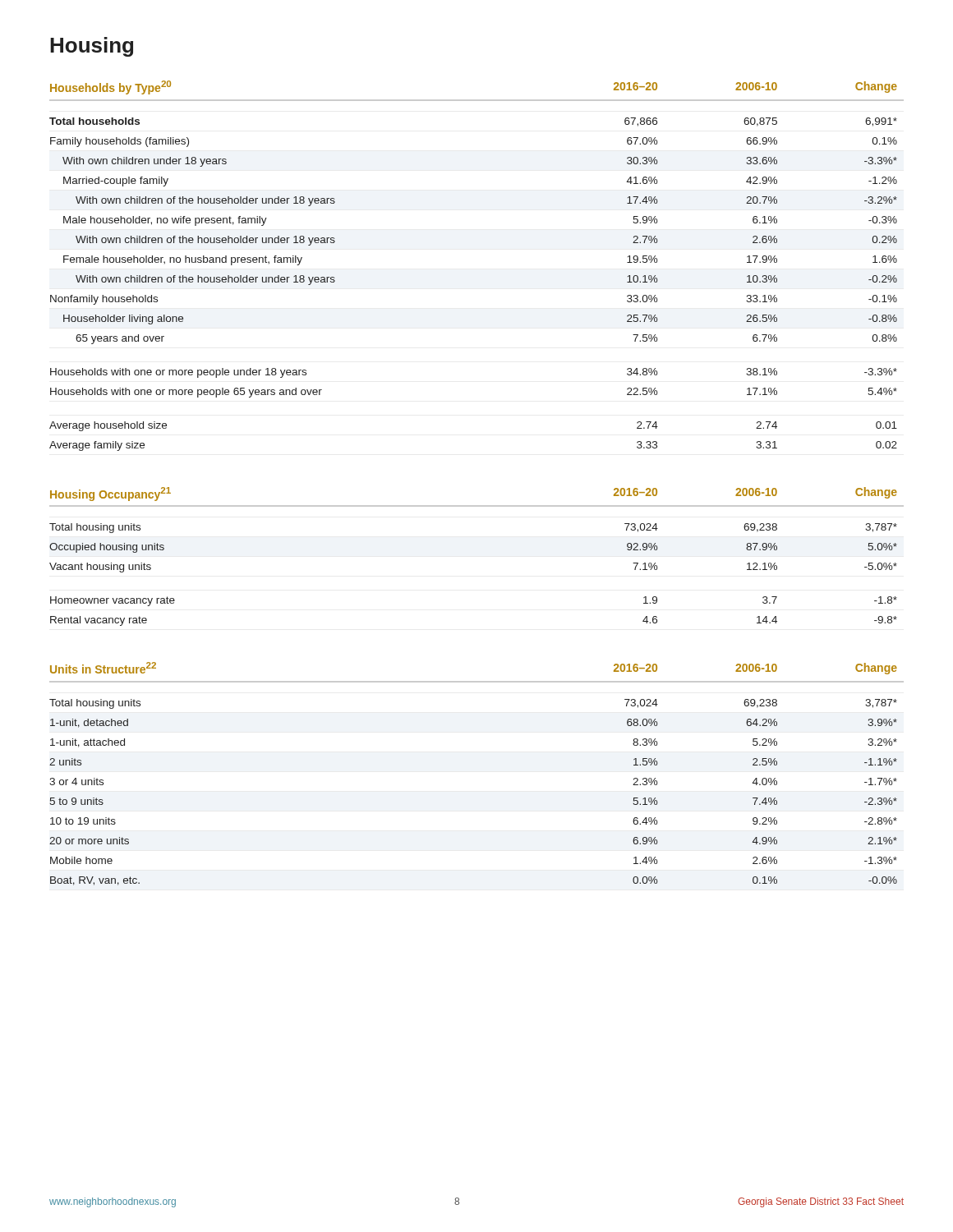Locate the table with the text "65 years and over"
The image size is (953, 1232).
tap(476, 264)
